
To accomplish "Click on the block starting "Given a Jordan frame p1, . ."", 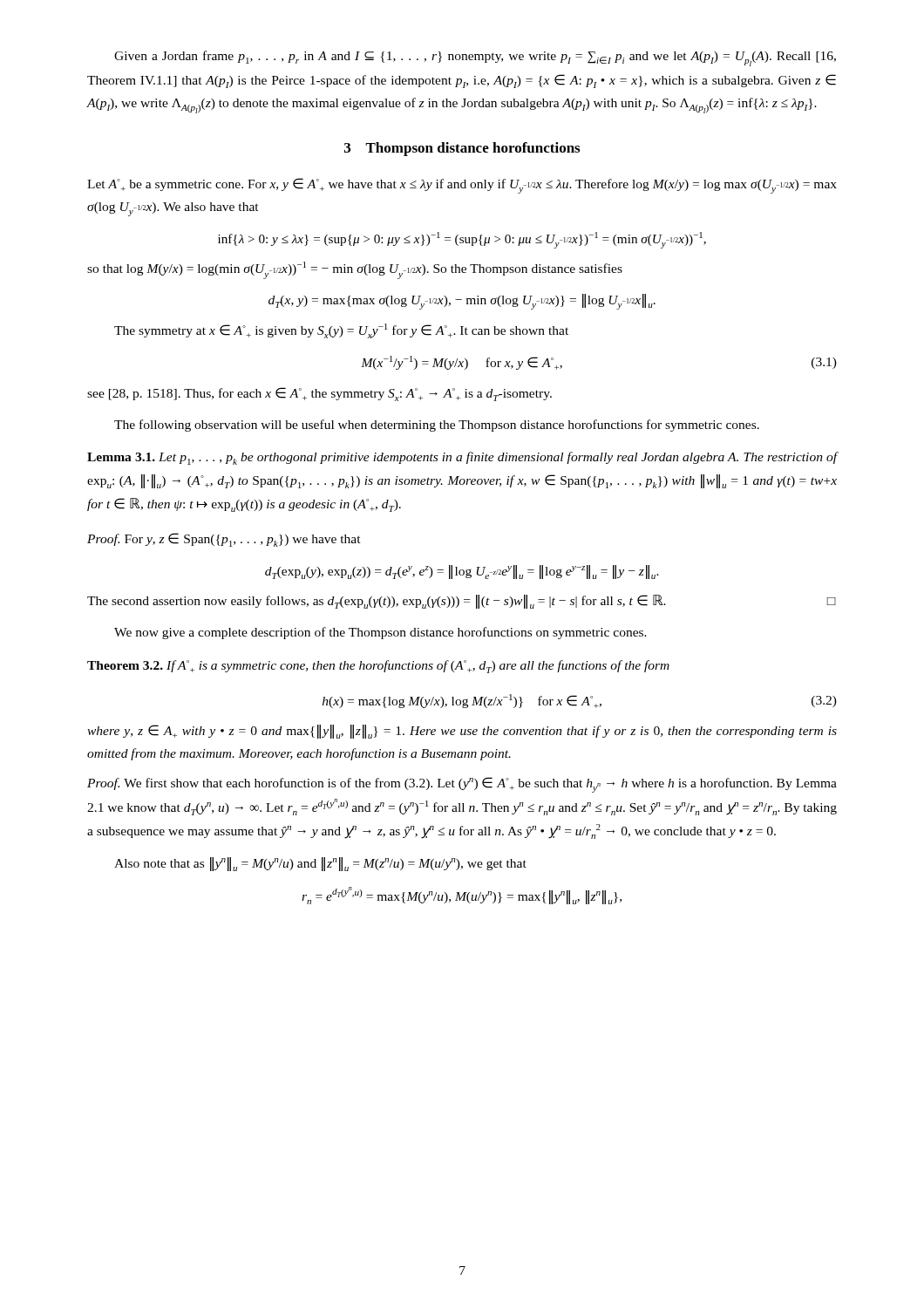I will tap(462, 81).
